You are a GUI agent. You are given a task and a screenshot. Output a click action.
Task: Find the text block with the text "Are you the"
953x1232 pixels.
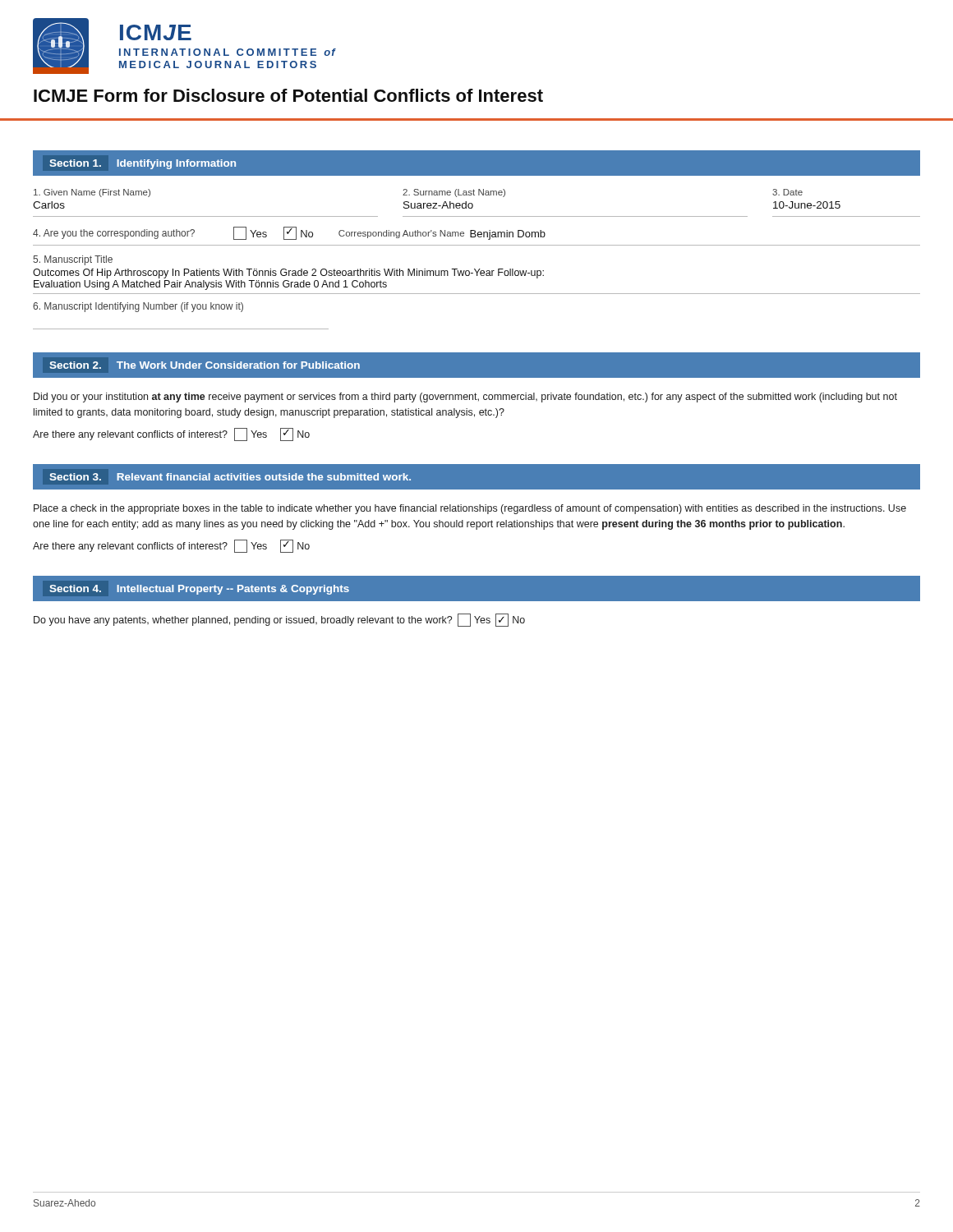tap(289, 233)
